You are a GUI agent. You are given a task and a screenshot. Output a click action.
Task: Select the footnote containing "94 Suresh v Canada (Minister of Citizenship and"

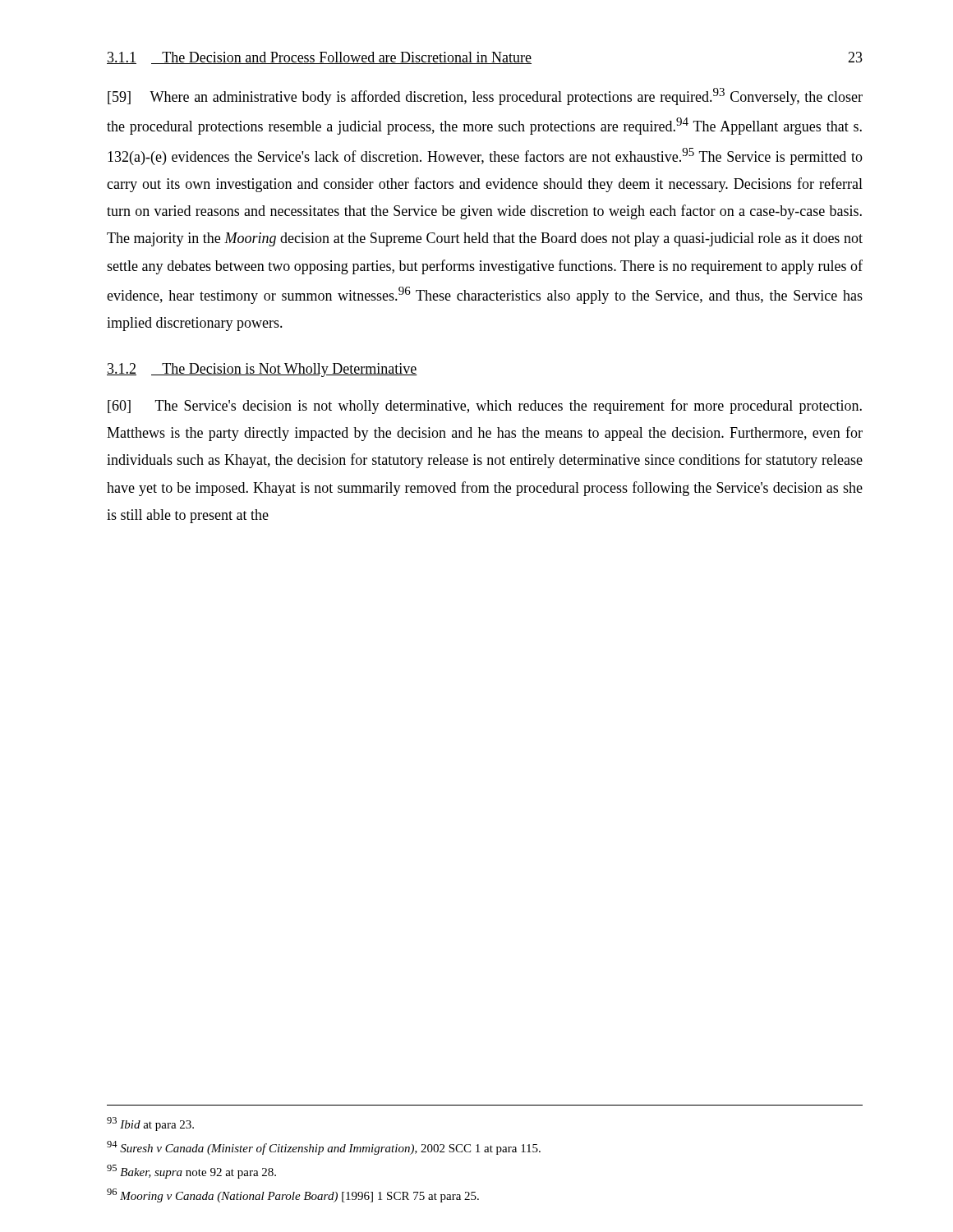[x=485, y=1147]
